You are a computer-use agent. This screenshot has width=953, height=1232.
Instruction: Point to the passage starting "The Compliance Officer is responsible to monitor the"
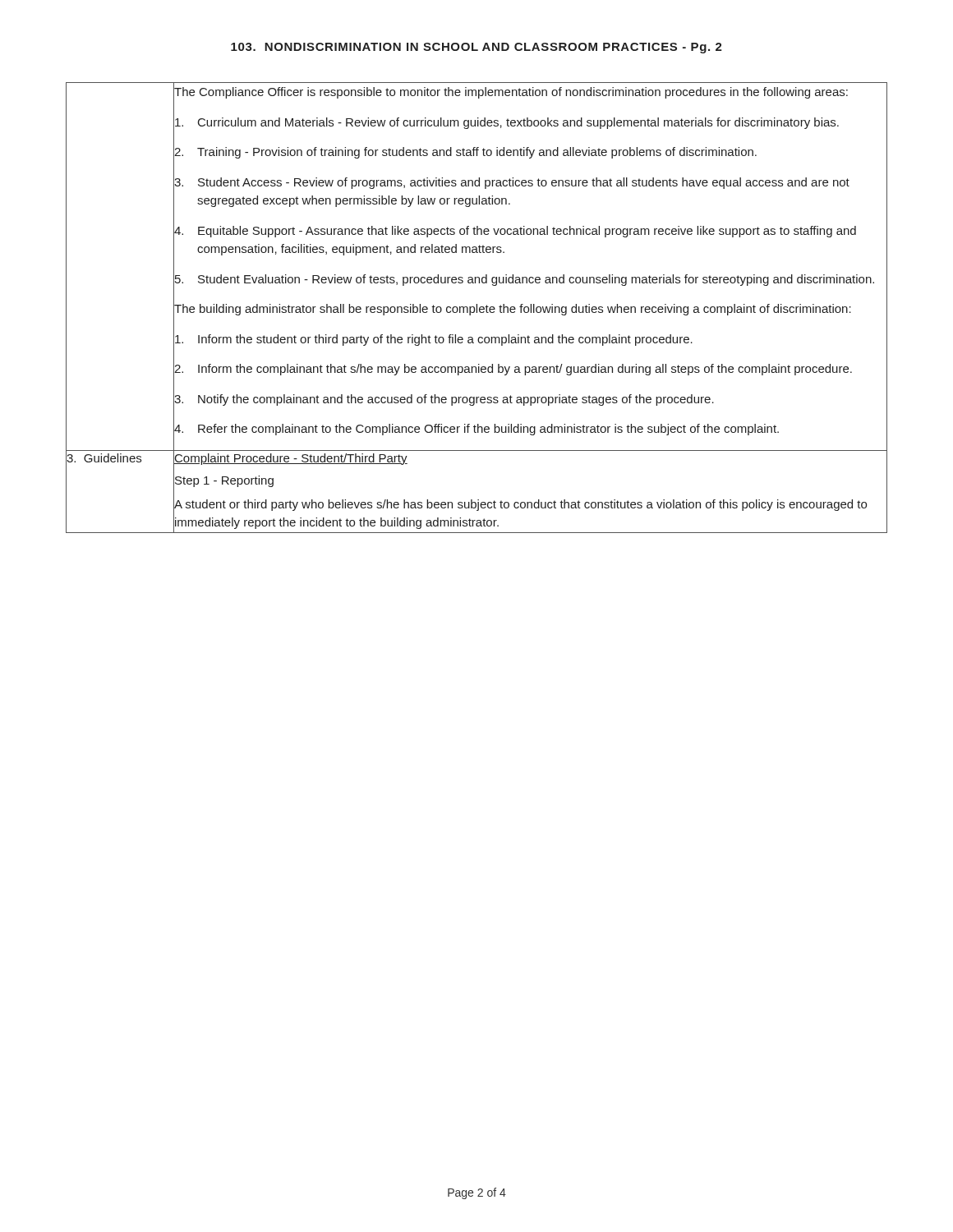[x=511, y=92]
